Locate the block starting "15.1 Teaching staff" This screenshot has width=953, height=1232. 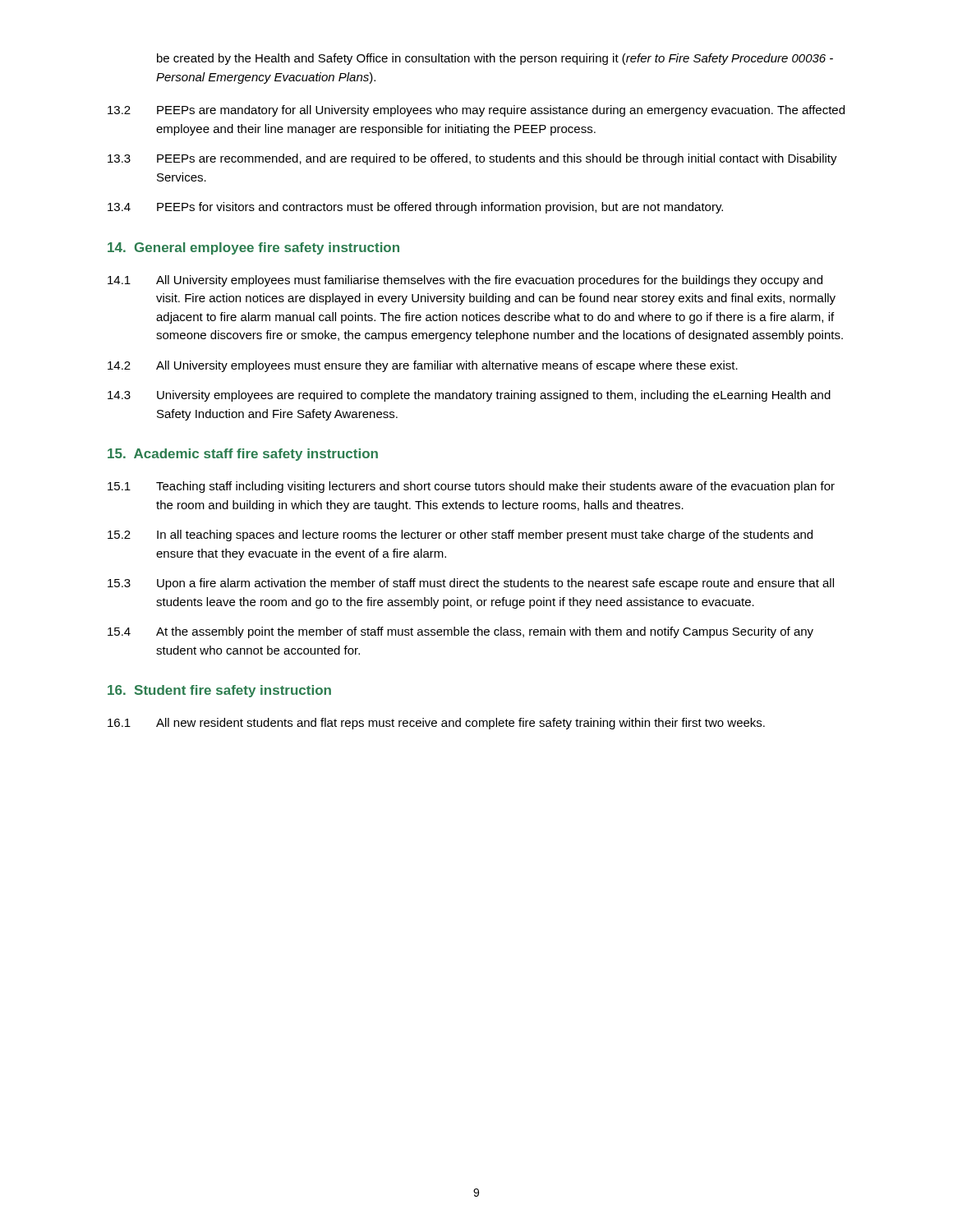pyautogui.click(x=476, y=496)
